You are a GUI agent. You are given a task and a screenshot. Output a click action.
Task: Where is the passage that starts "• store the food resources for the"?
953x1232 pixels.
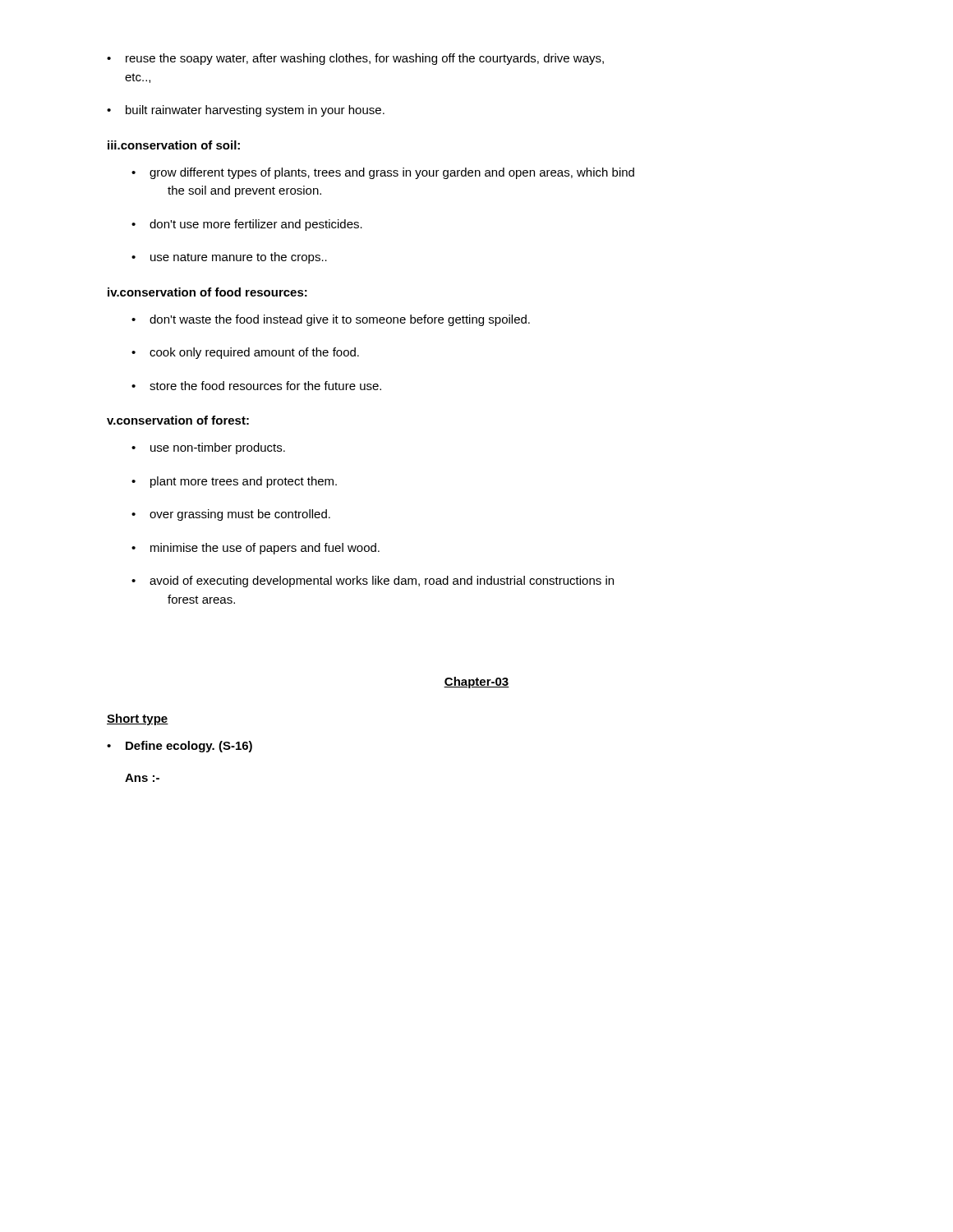click(x=256, y=386)
